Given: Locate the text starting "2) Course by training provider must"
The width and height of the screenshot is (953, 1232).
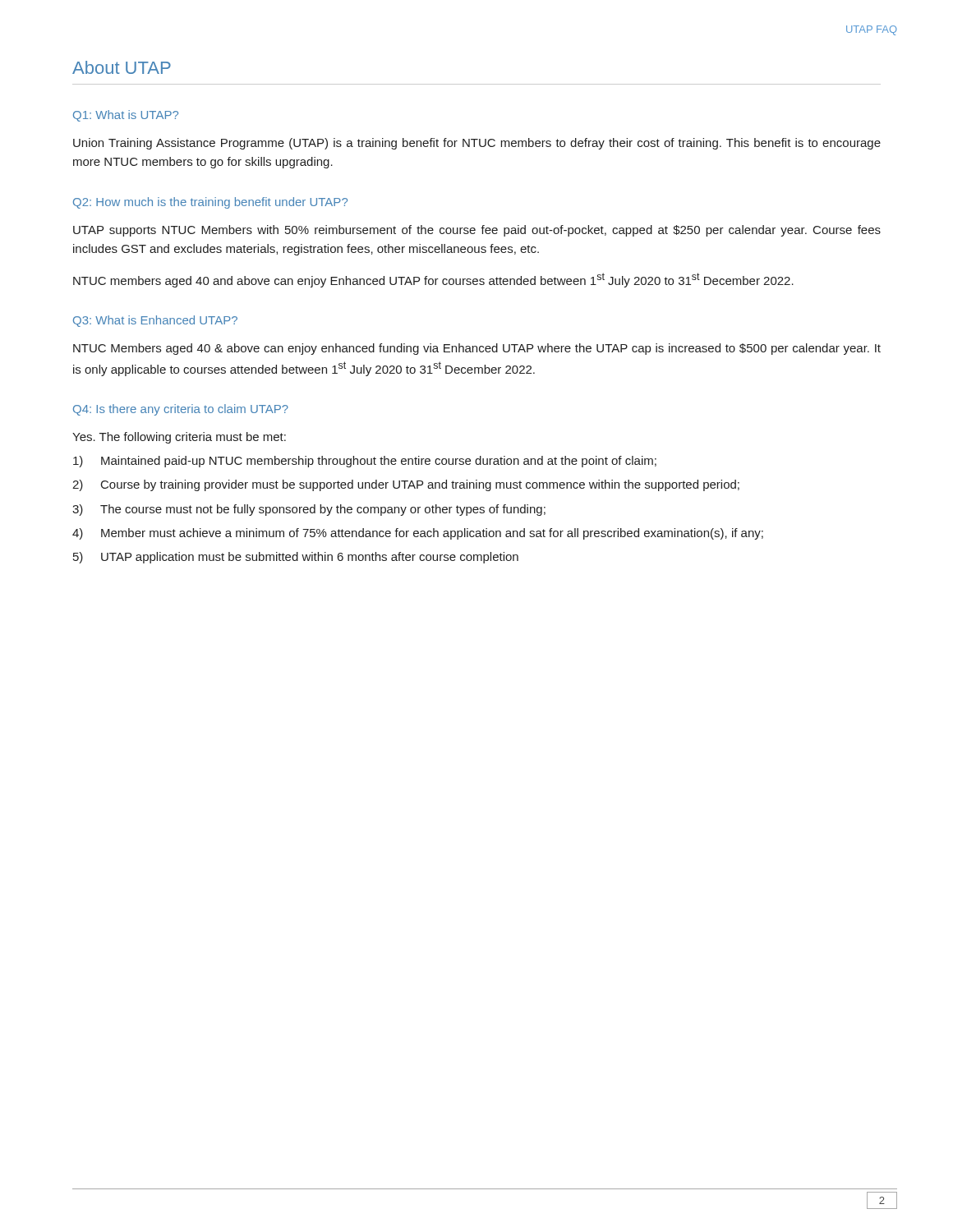Looking at the screenshot, I should (476, 484).
